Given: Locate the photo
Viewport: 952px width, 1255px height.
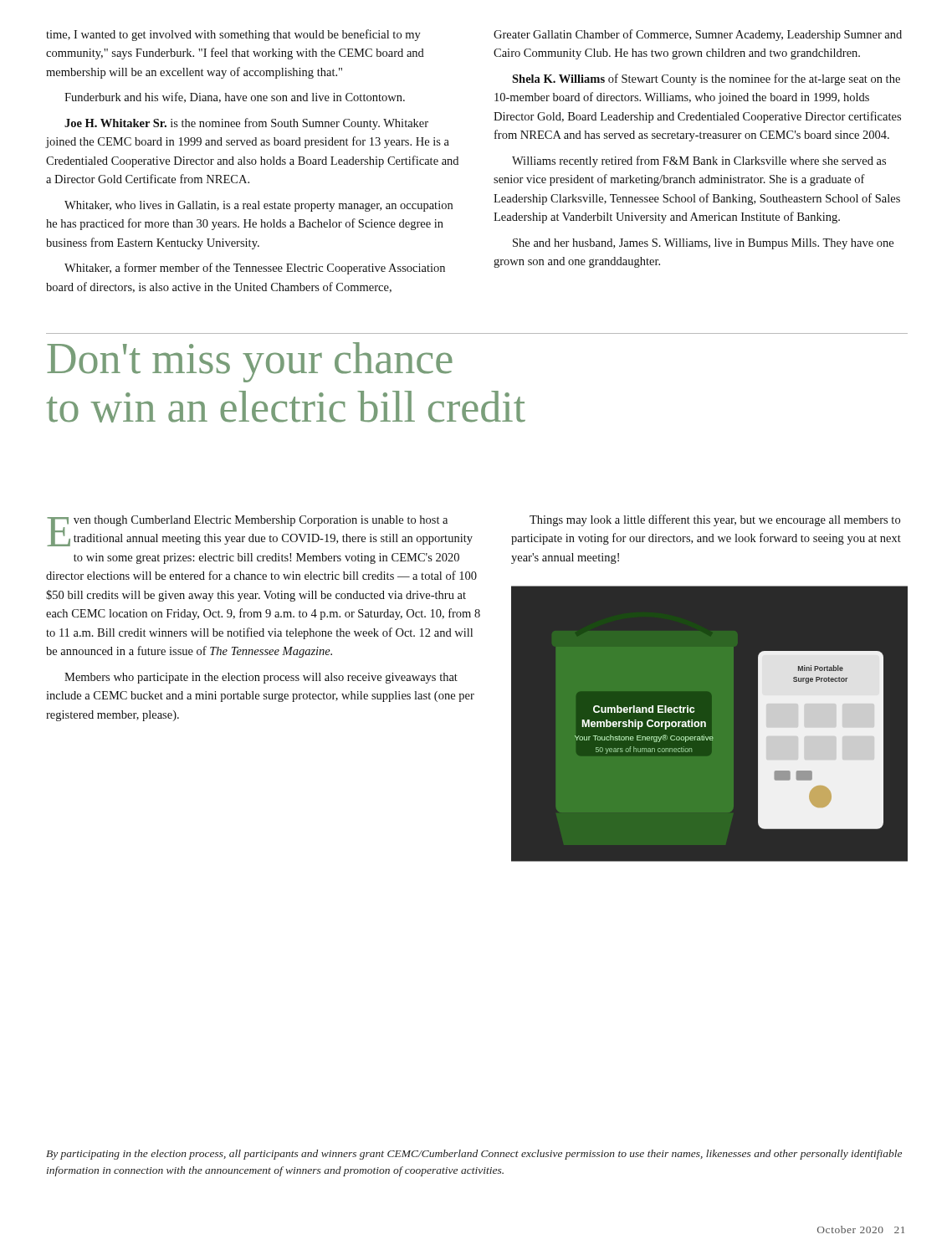Looking at the screenshot, I should pyautogui.click(x=709, y=724).
